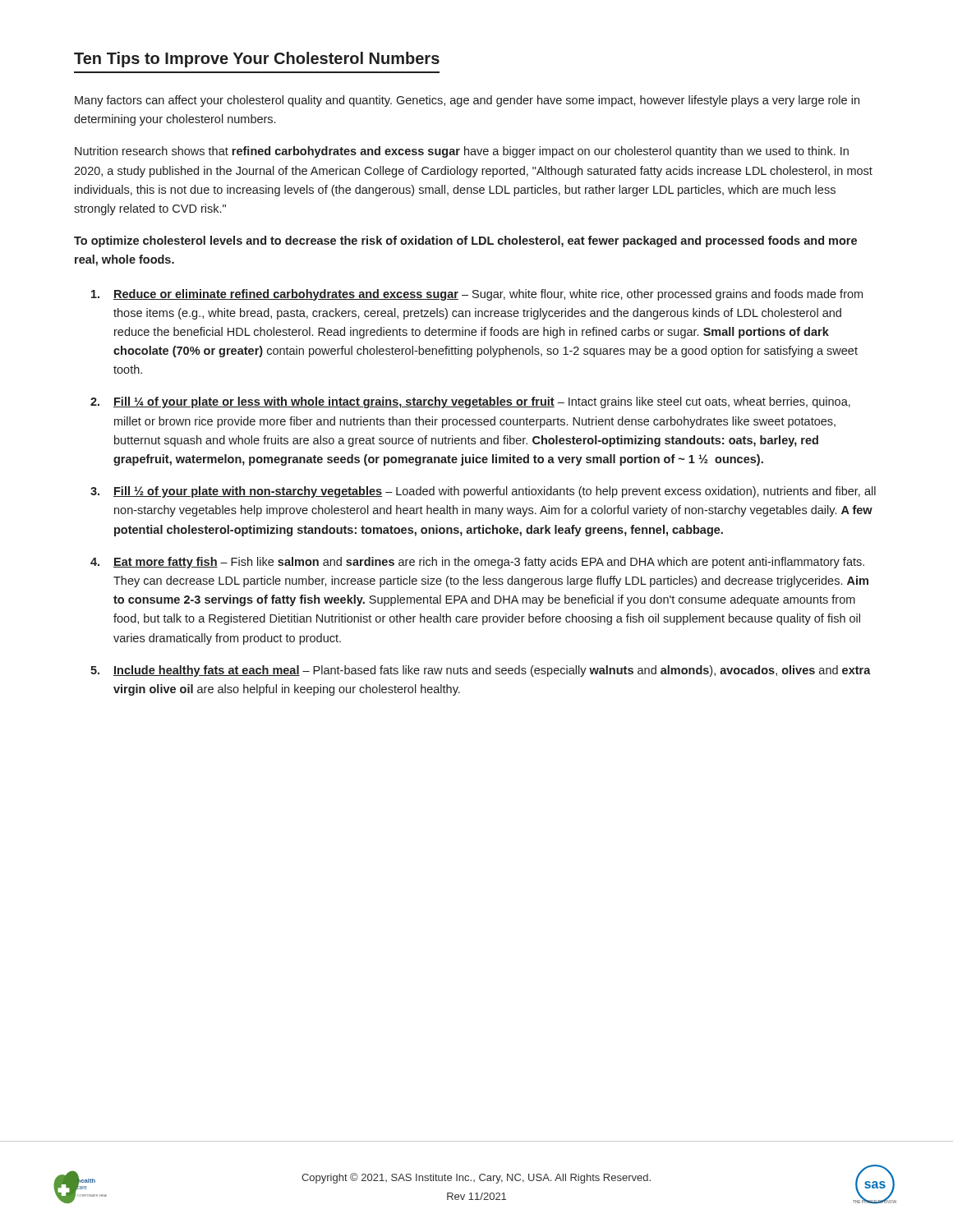Locate the passage starting "3. Fill ½"
Image resolution: width=953 pixels, height=1232 pixels.
pyautogui.click(x=485, y=511)
